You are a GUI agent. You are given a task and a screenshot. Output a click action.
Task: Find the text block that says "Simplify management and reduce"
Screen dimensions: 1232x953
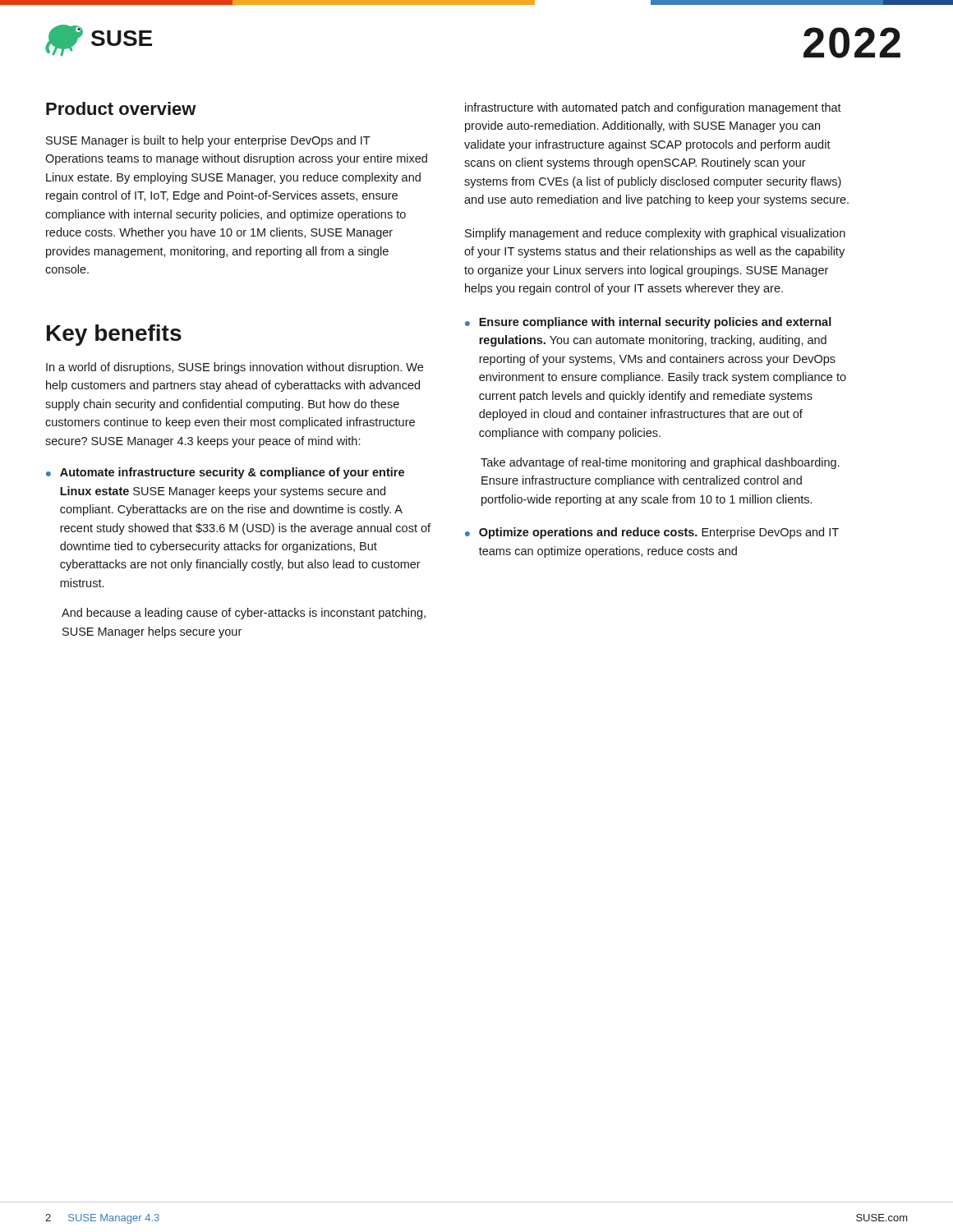[655, 261]
